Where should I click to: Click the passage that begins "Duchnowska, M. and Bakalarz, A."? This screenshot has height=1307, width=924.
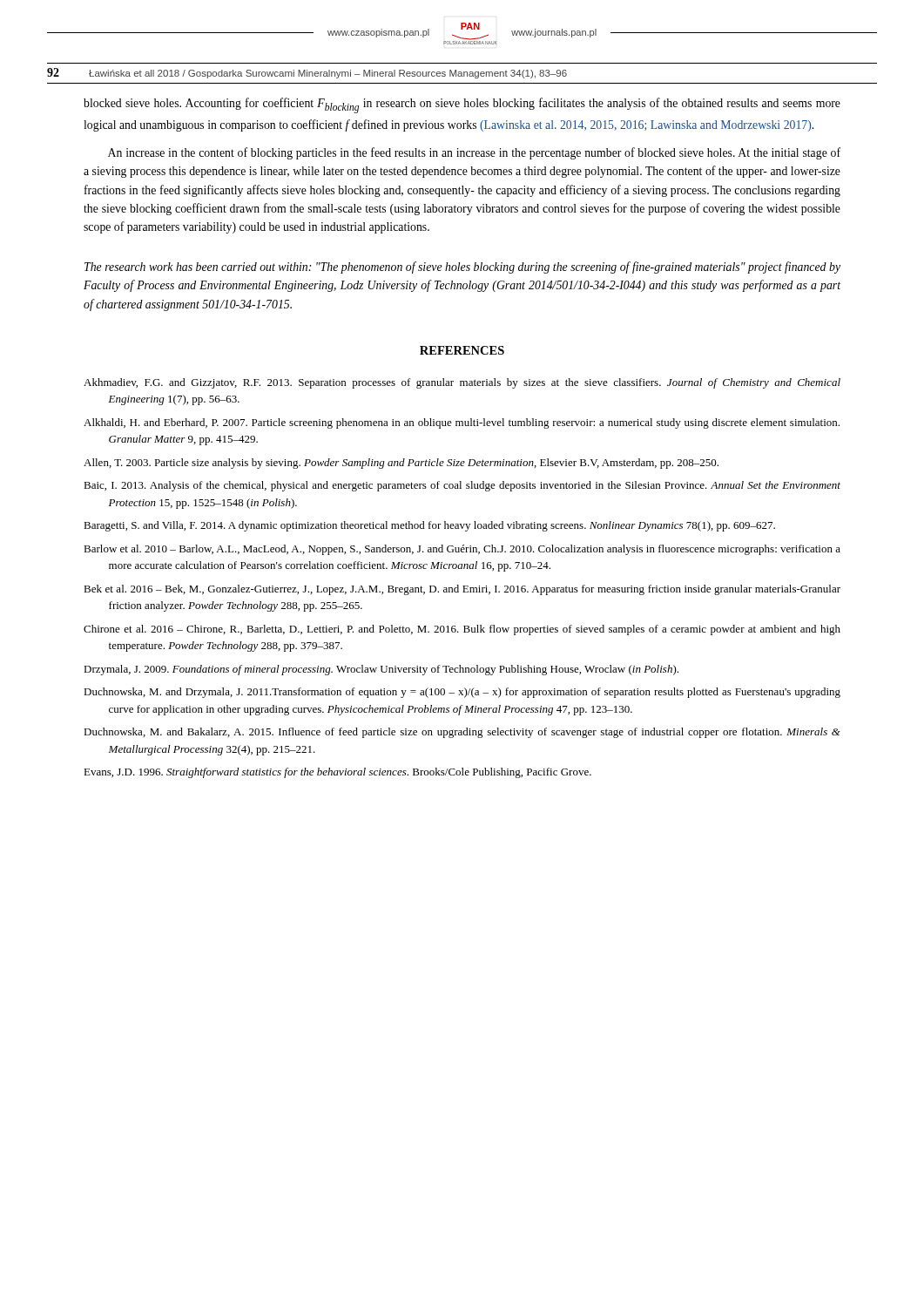pos(462,740)
